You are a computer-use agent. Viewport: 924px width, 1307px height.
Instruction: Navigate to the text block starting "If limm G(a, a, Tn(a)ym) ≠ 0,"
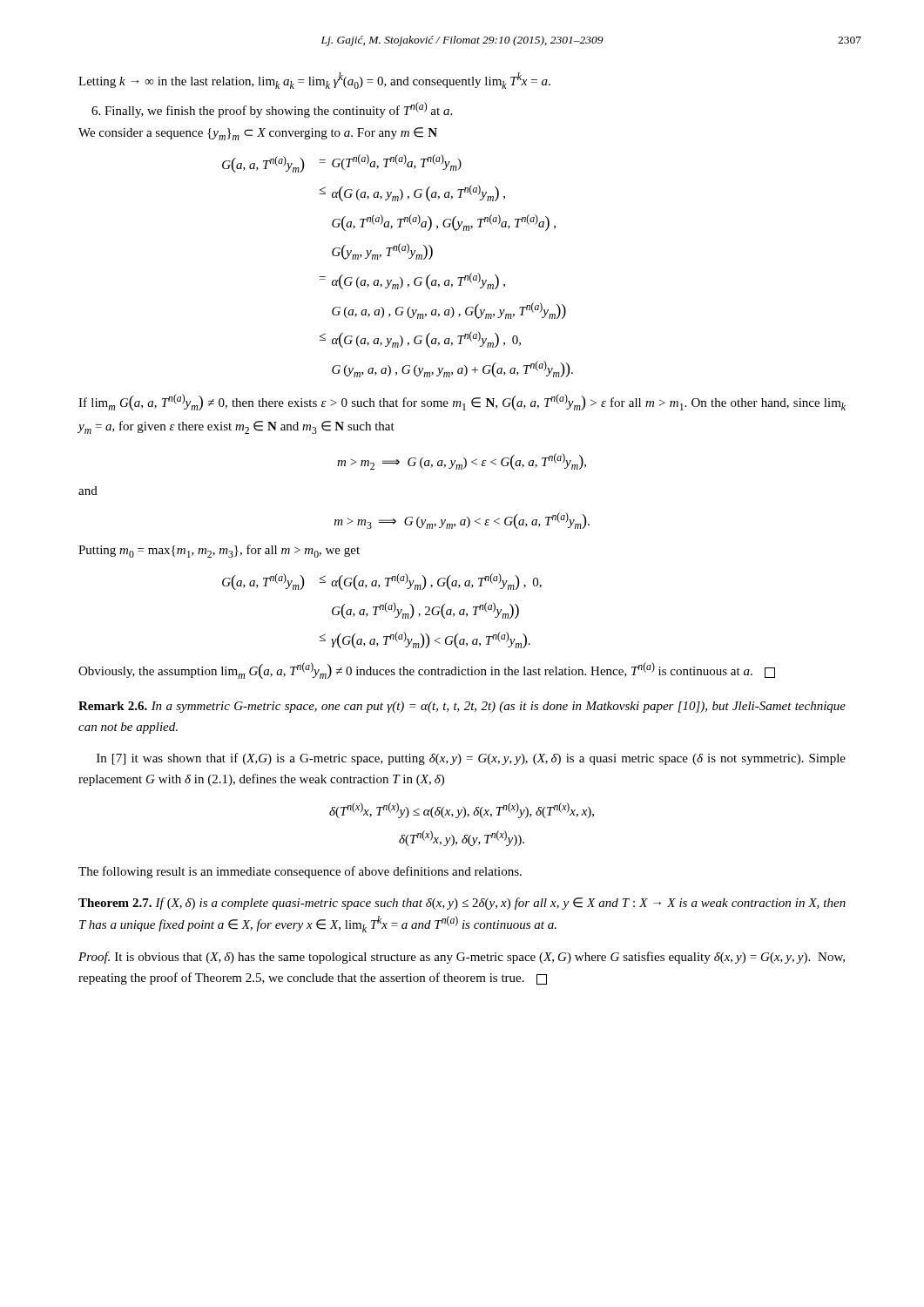pos(462,415)
